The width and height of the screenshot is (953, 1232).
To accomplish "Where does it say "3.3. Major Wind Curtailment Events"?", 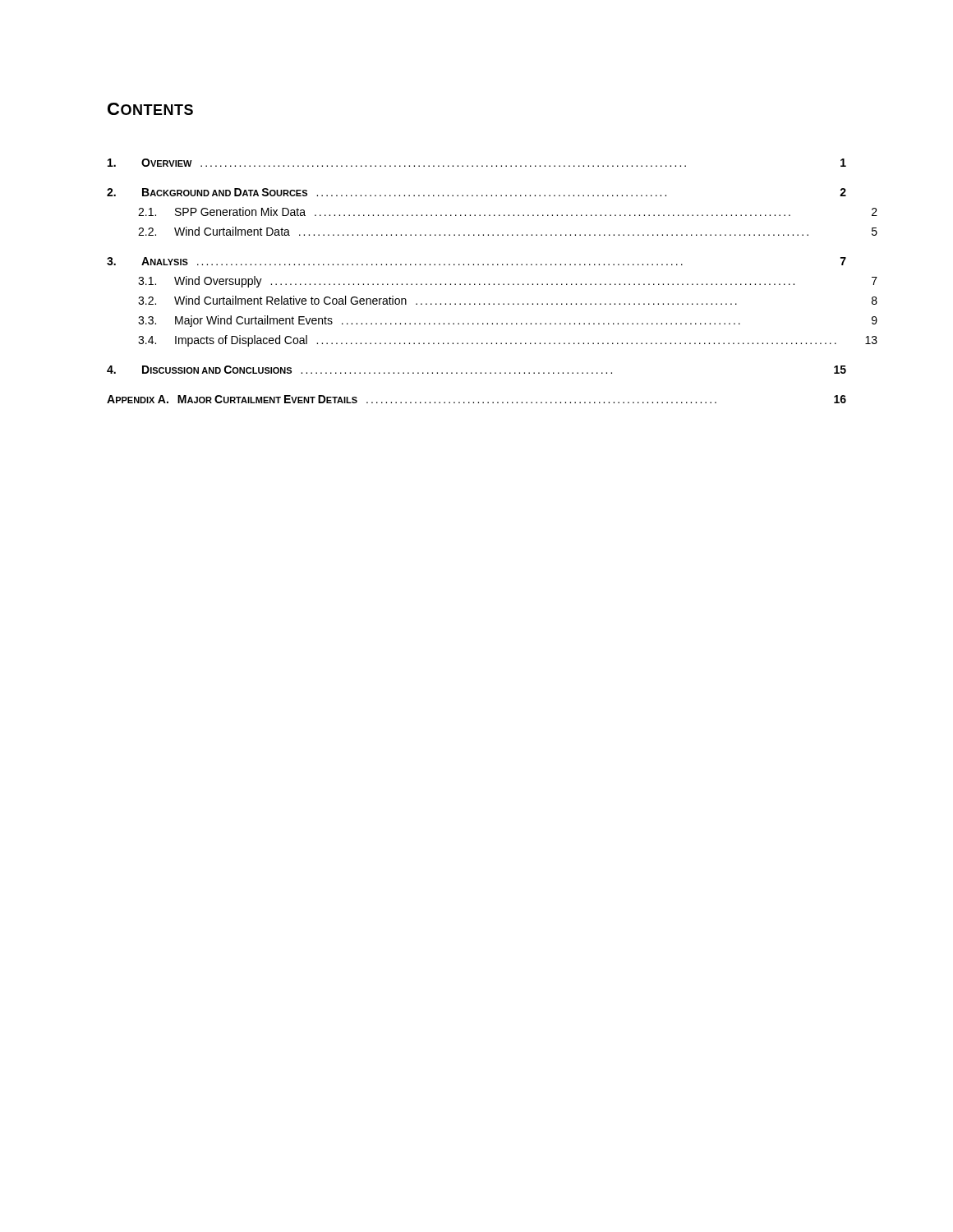I will click(508, 320).
